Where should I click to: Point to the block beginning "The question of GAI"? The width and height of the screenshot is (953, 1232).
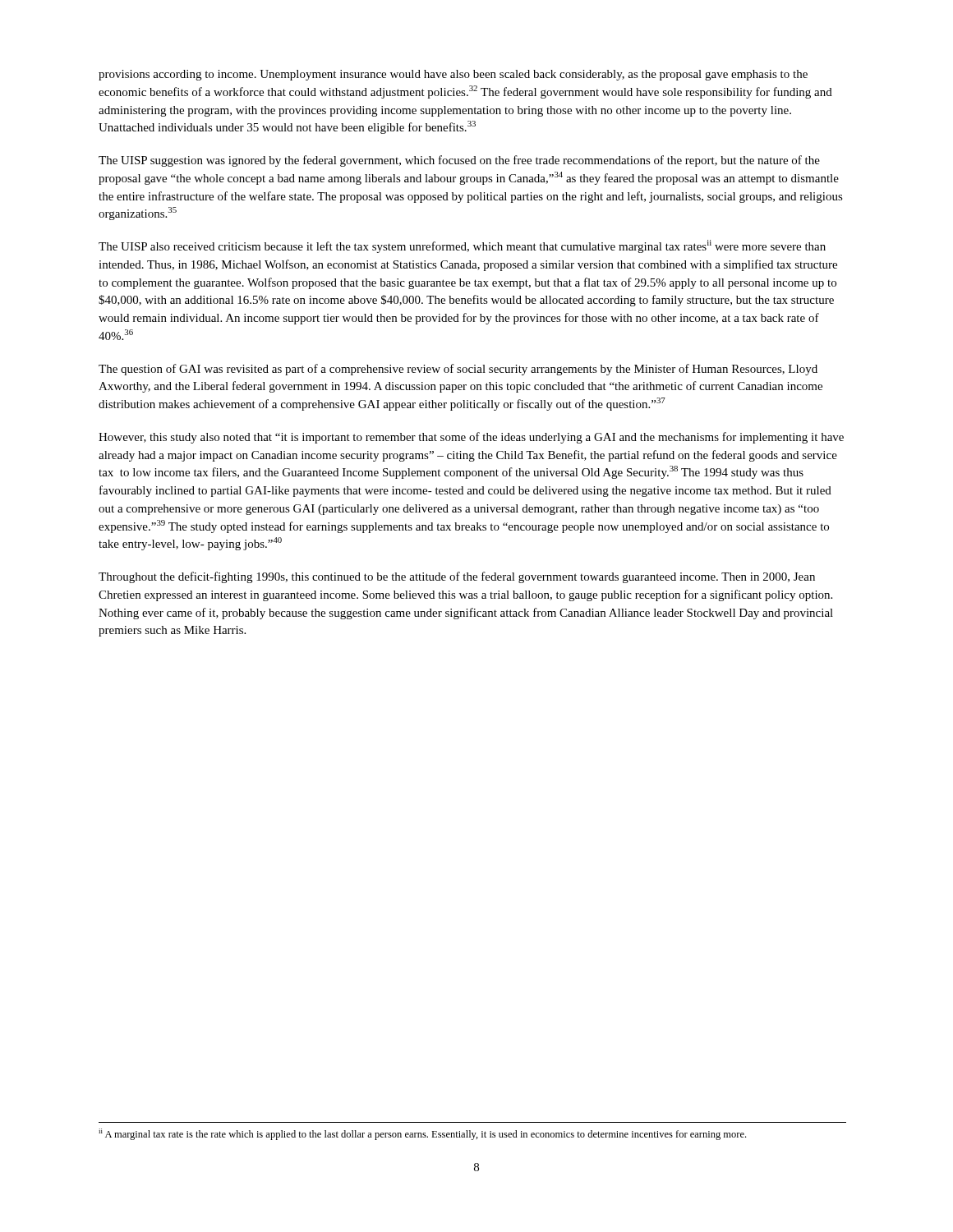tap(461, 386)
